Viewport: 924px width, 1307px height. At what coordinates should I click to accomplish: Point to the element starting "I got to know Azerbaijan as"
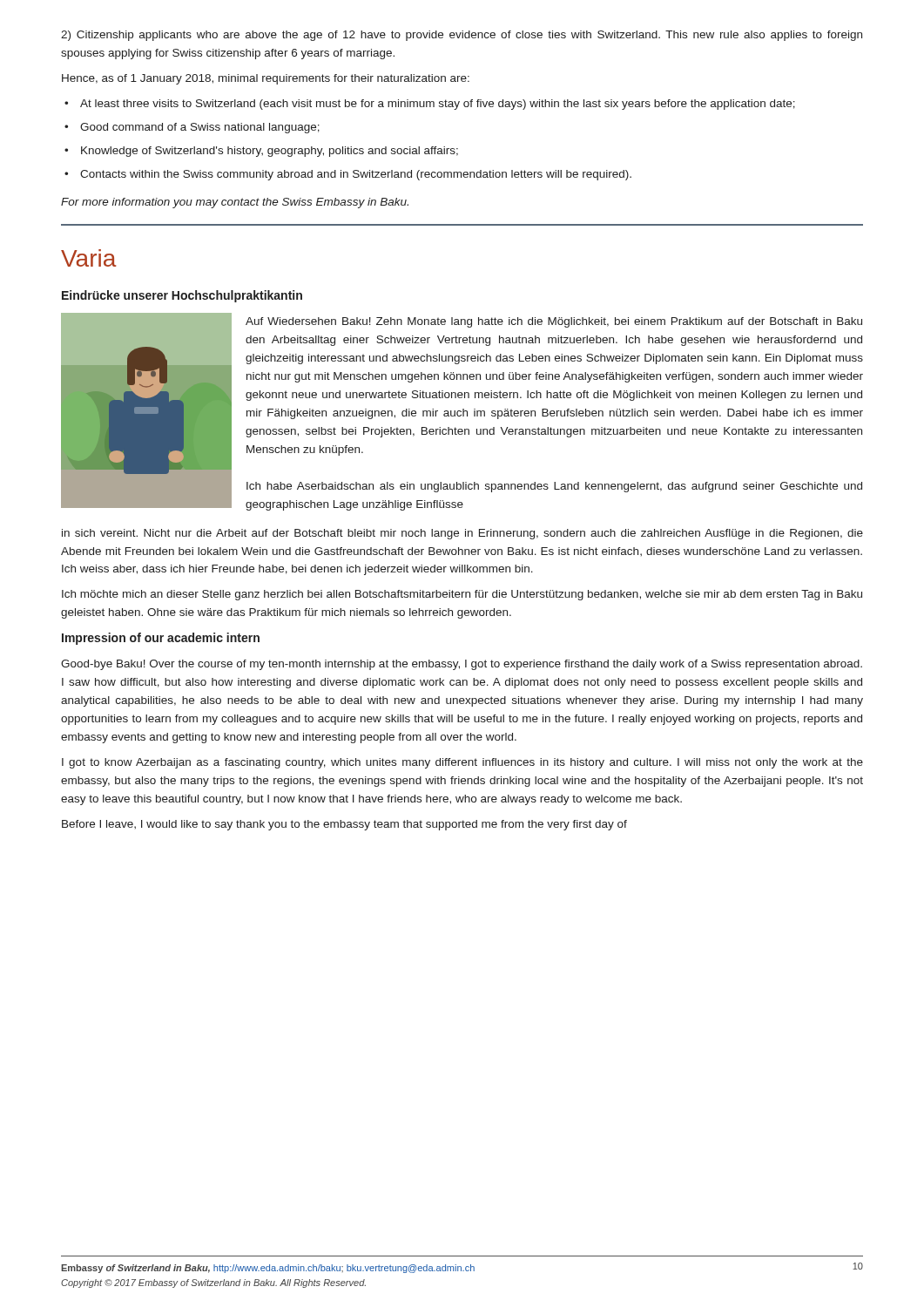pos(462,780)
